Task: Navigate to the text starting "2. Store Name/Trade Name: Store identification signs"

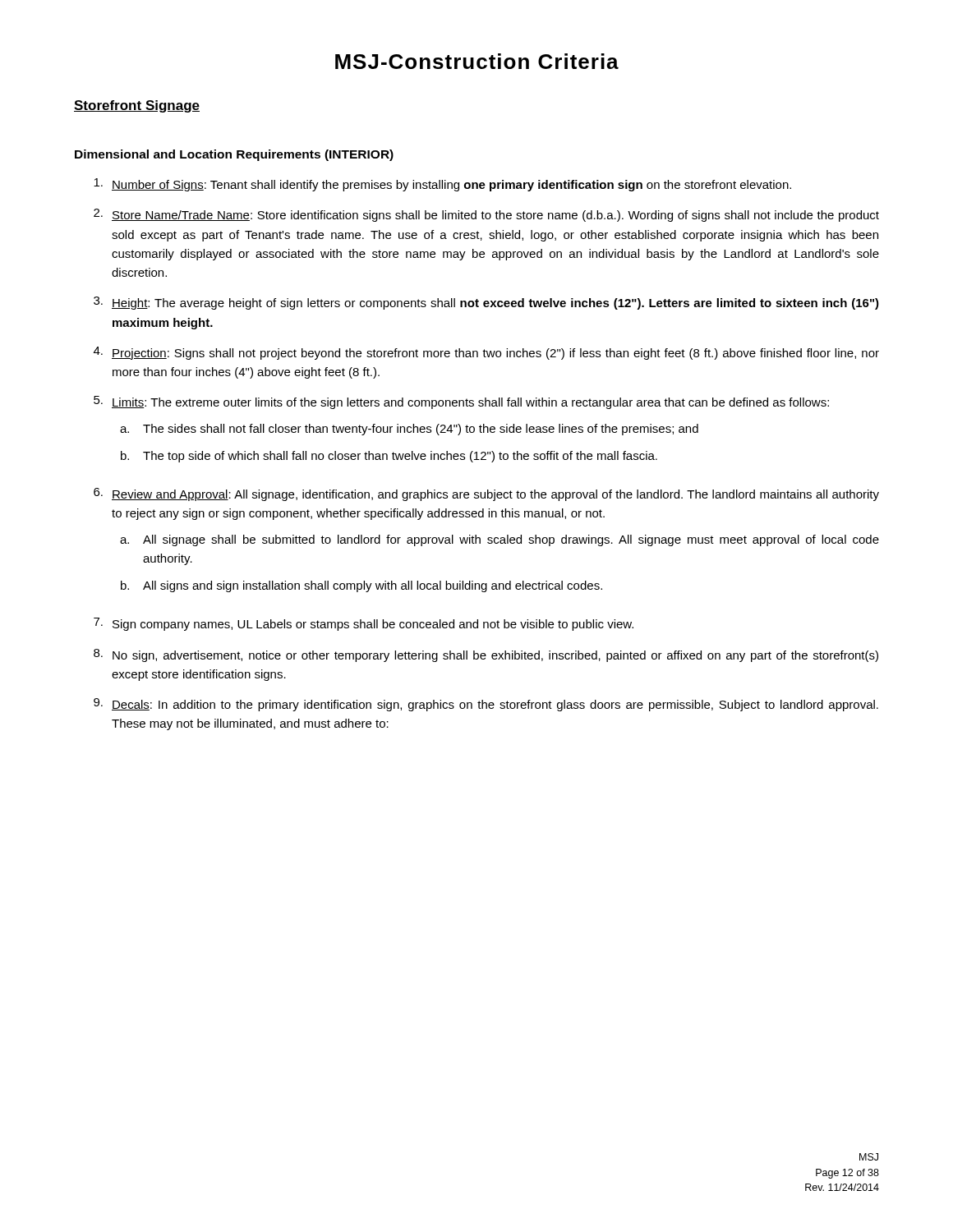Action: (476, 244)
